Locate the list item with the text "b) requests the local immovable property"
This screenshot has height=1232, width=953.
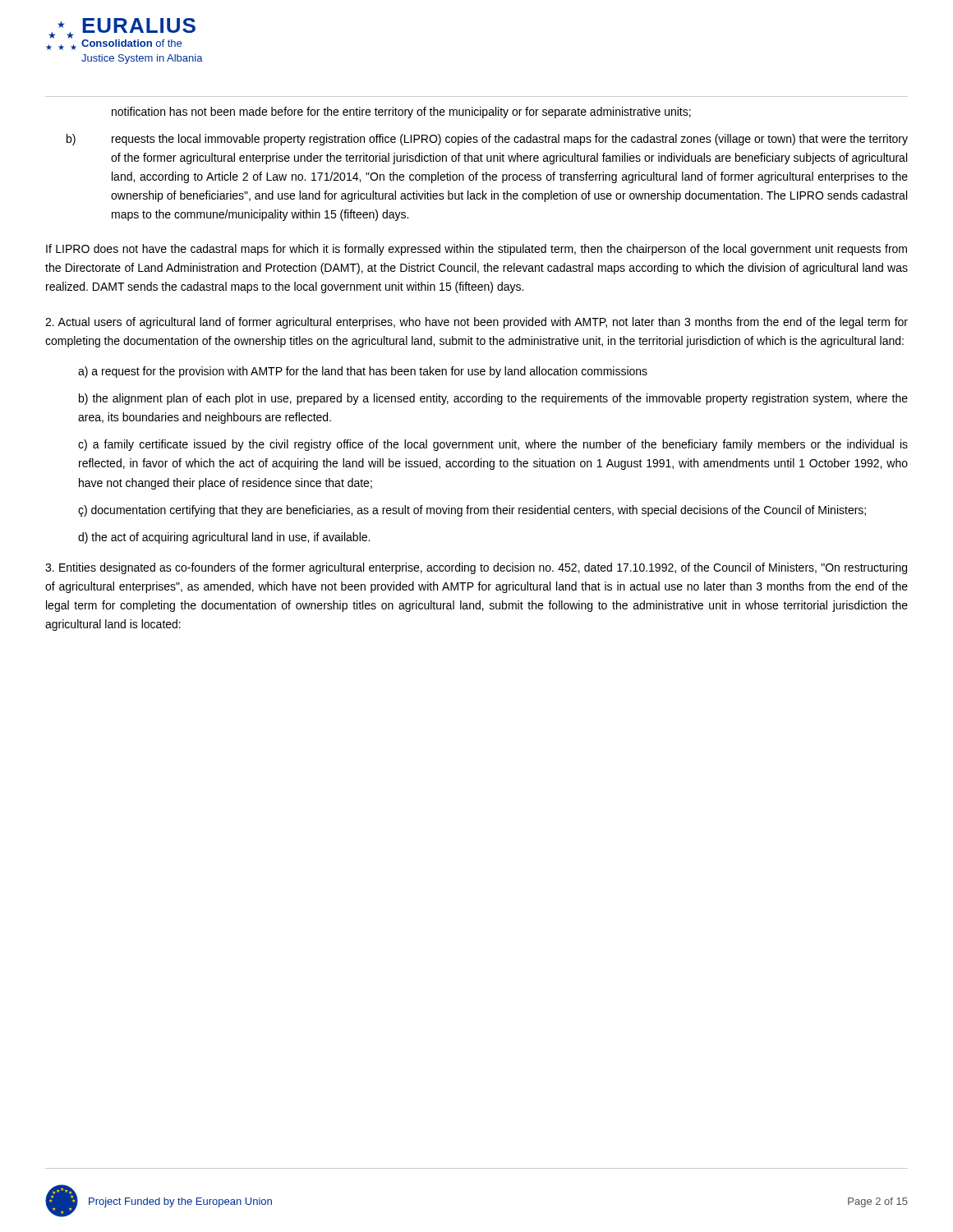[476, 177]
